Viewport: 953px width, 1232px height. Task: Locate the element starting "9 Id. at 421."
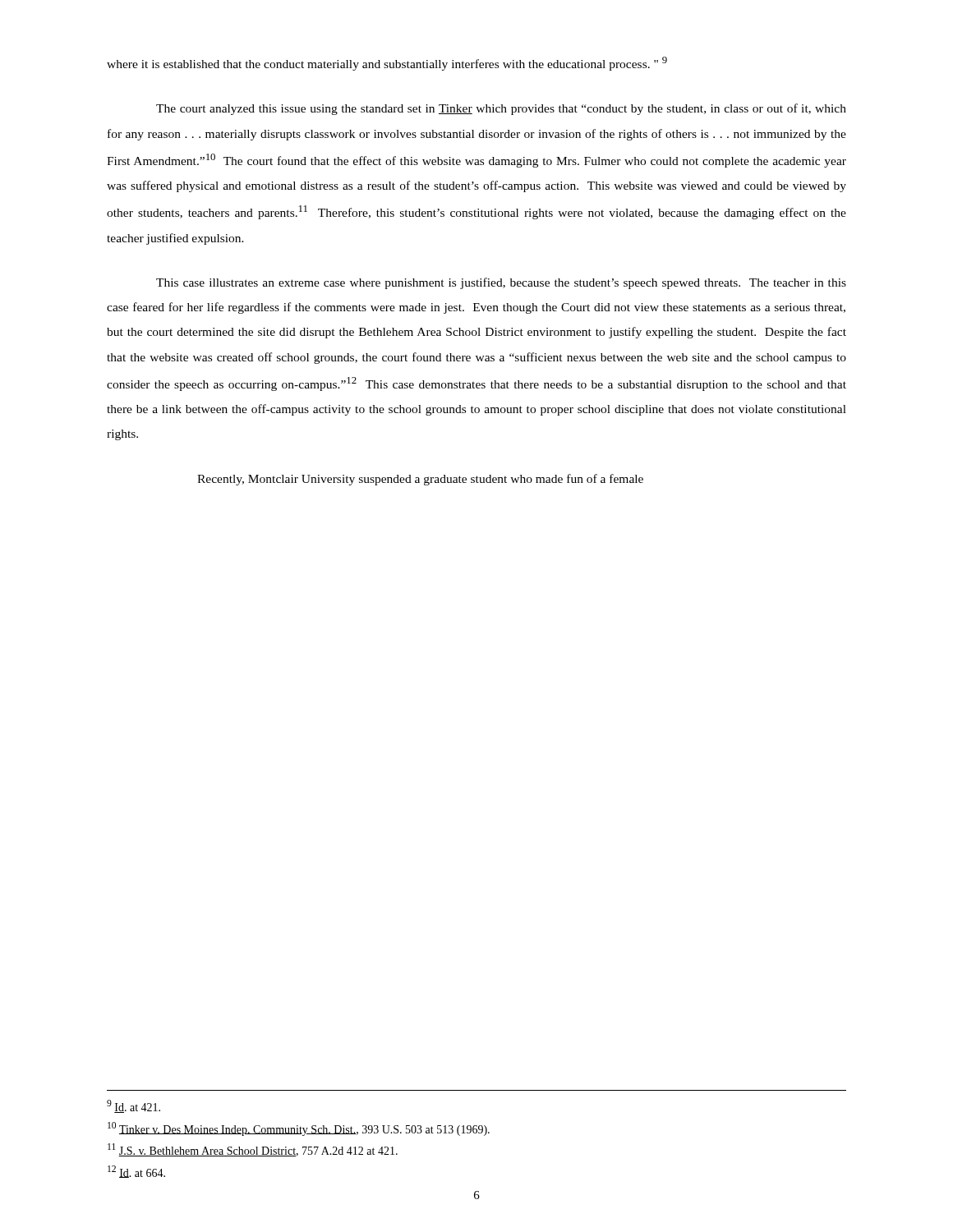(476, 1139)
